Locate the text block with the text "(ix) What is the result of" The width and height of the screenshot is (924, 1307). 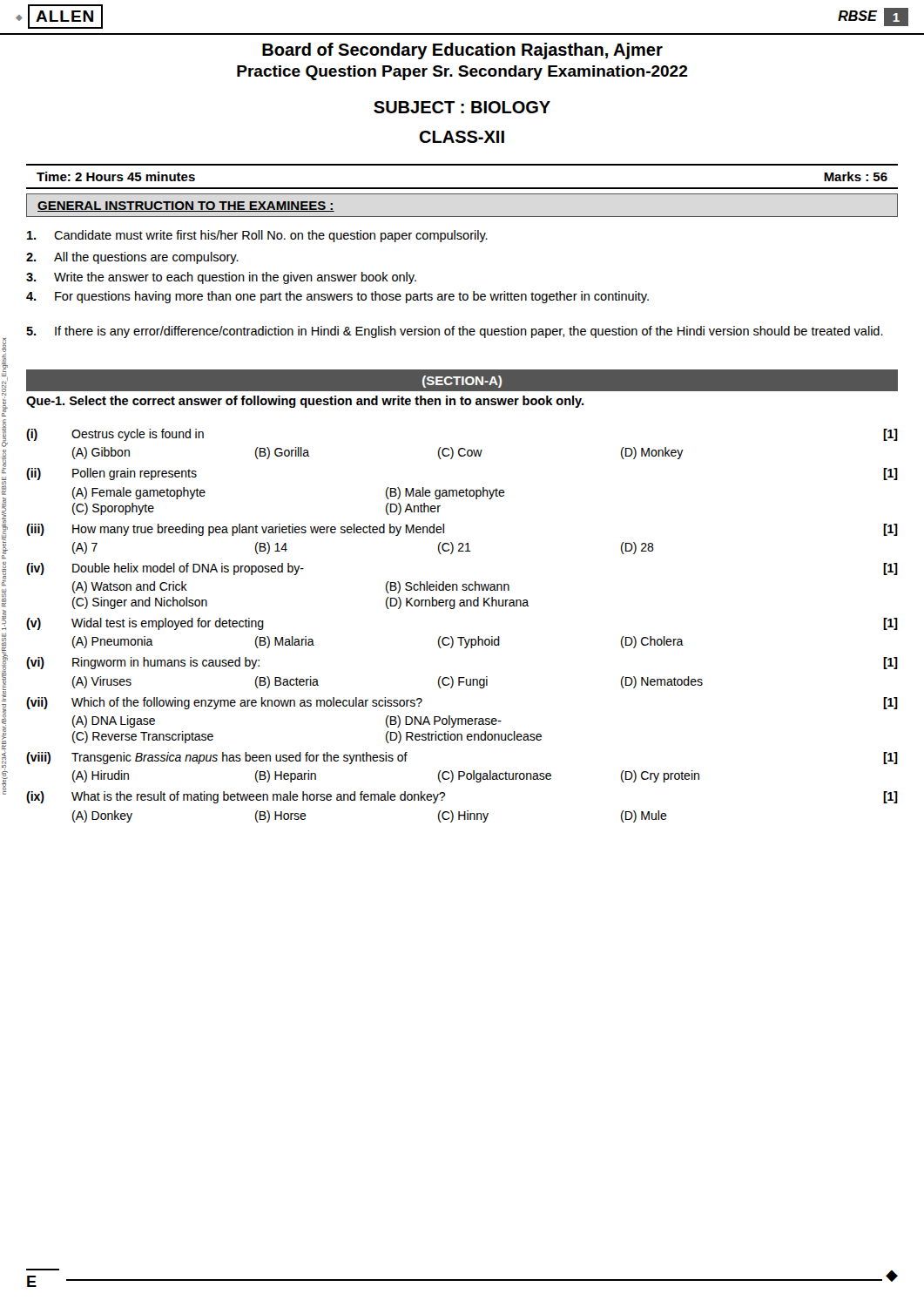click(245, 797)
